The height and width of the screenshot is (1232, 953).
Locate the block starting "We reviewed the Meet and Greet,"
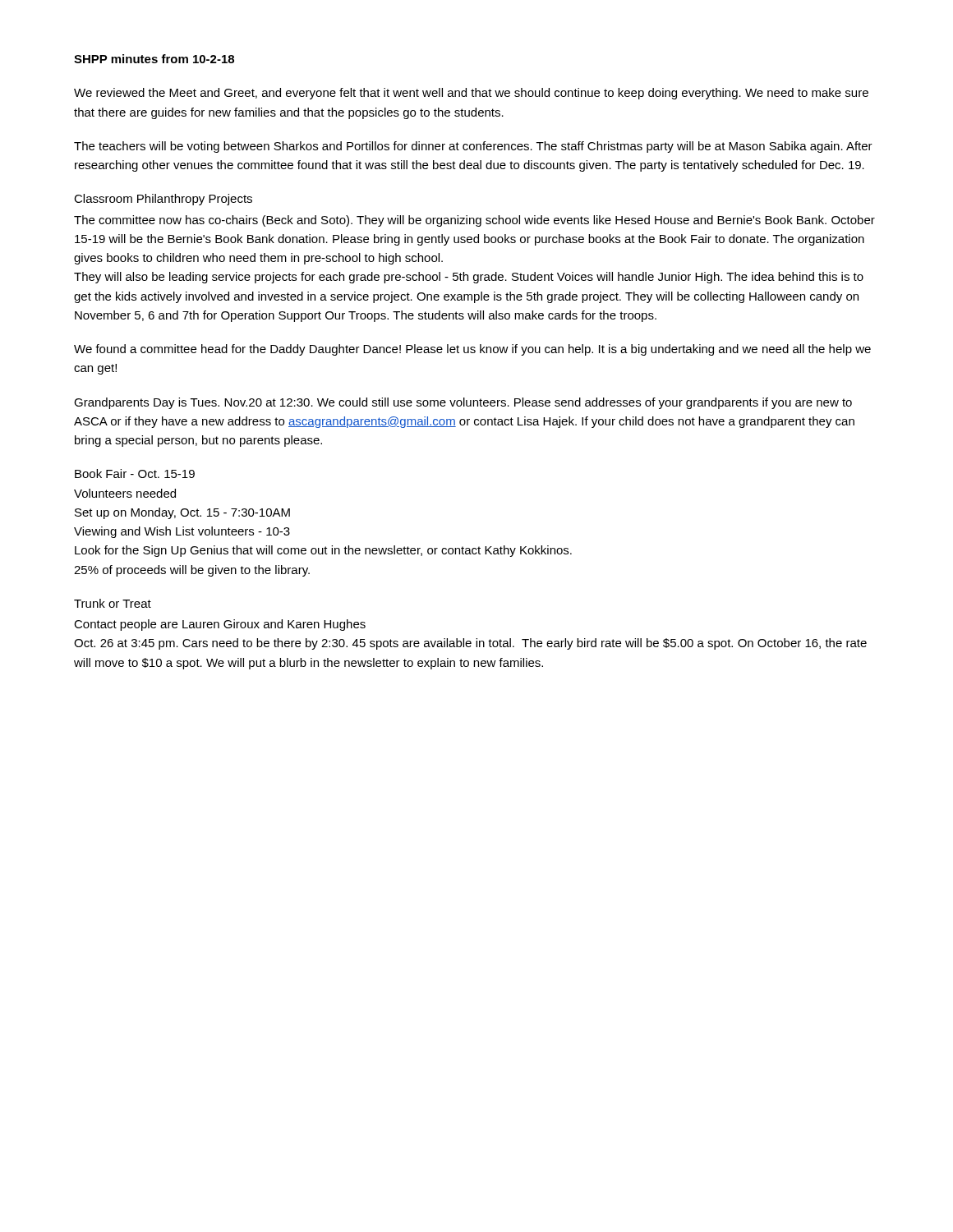471,102
